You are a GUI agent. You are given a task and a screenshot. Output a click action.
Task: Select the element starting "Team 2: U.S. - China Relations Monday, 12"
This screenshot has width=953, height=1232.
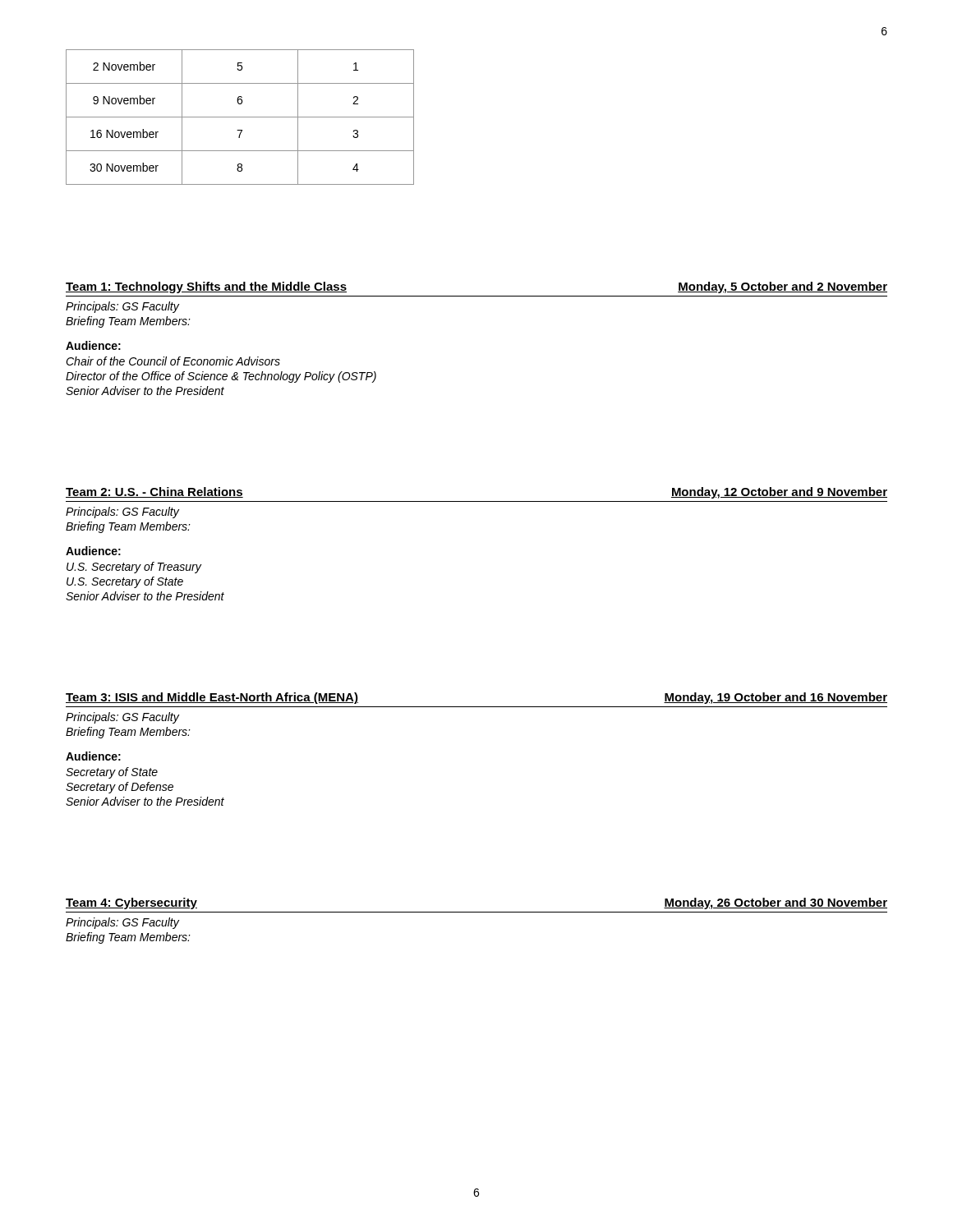476,492
